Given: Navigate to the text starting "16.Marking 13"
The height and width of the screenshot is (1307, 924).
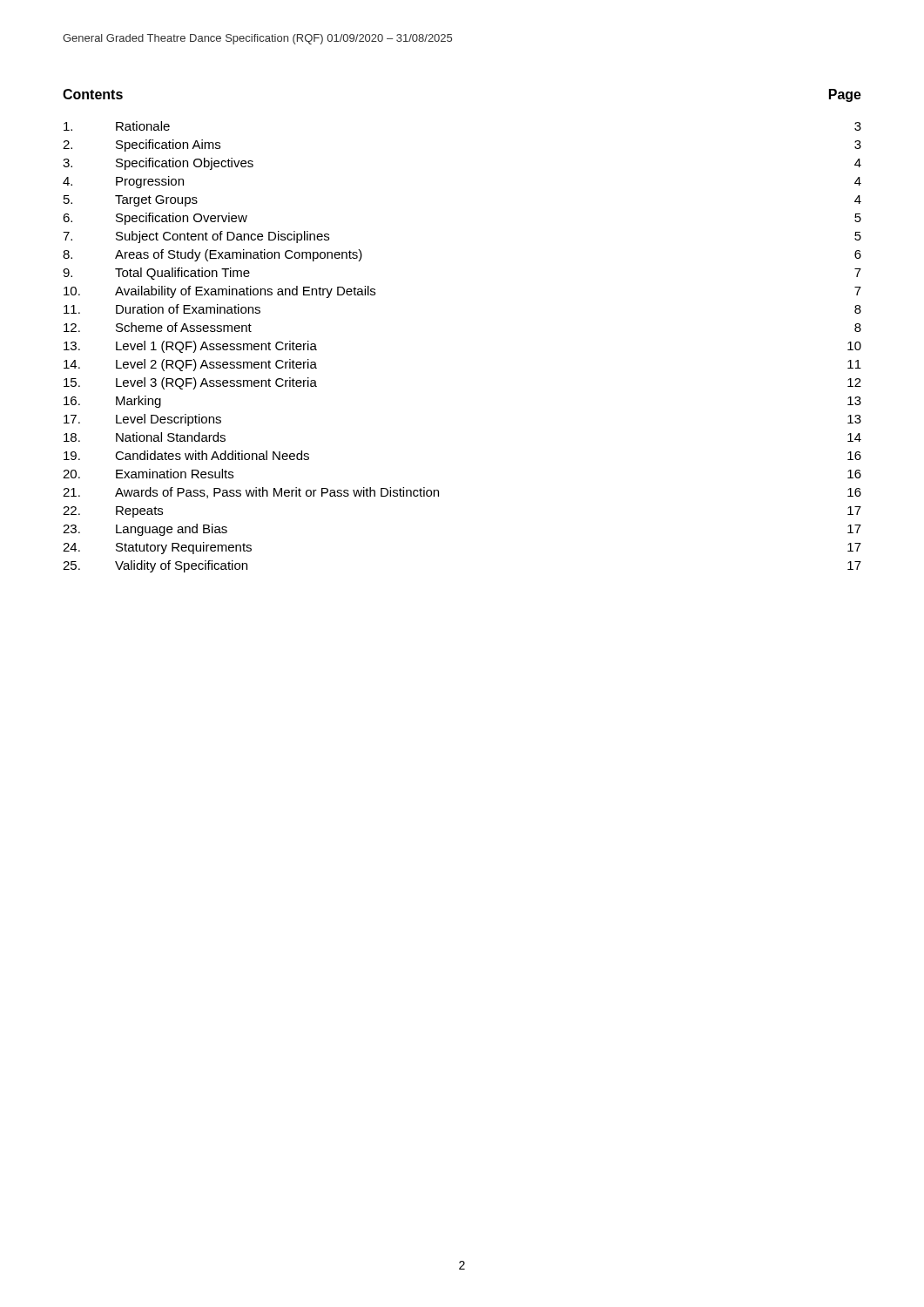Looking at the screenshot, I should (x=135, y=401).
